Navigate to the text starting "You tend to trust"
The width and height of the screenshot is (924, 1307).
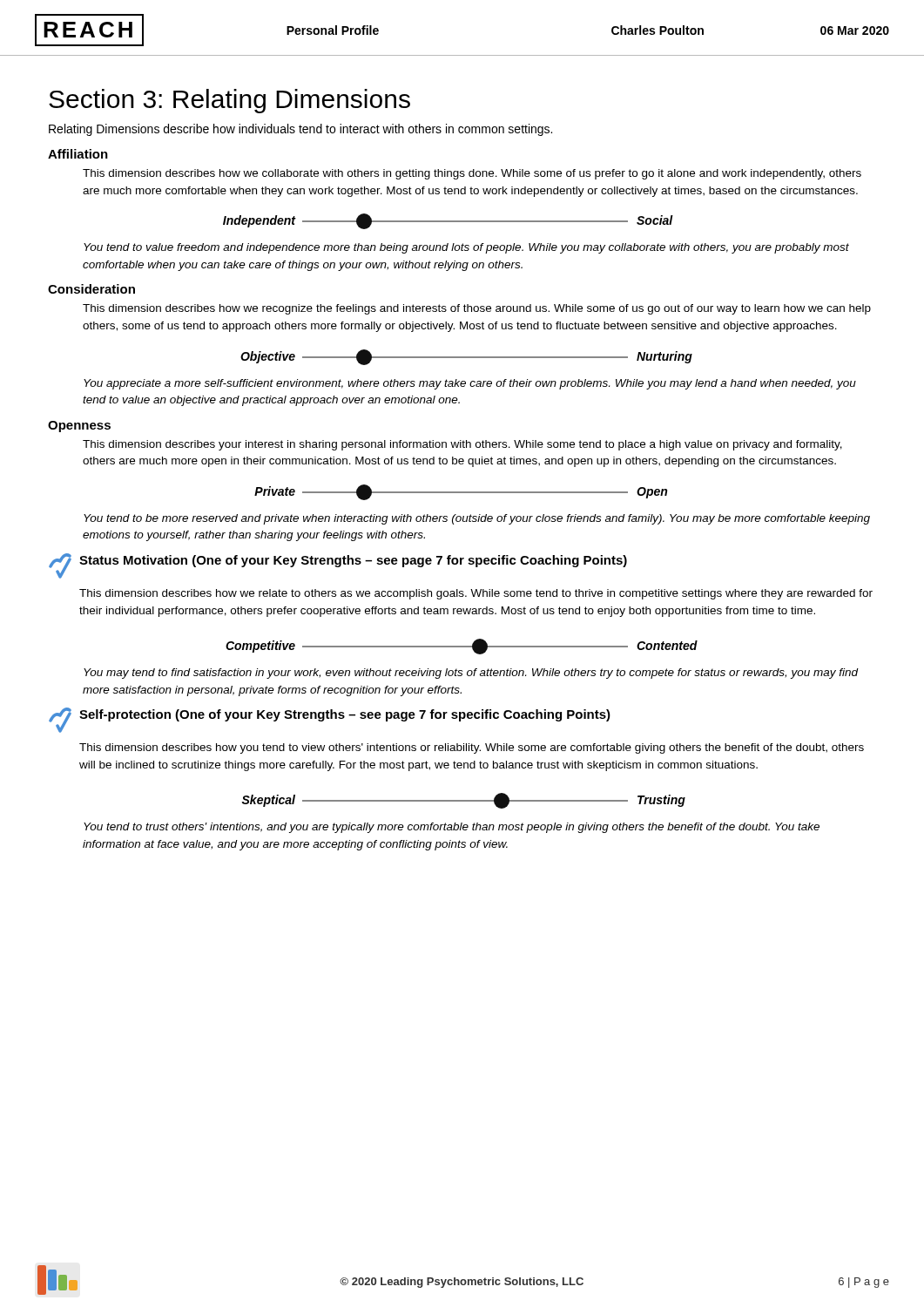pos(451,835)
